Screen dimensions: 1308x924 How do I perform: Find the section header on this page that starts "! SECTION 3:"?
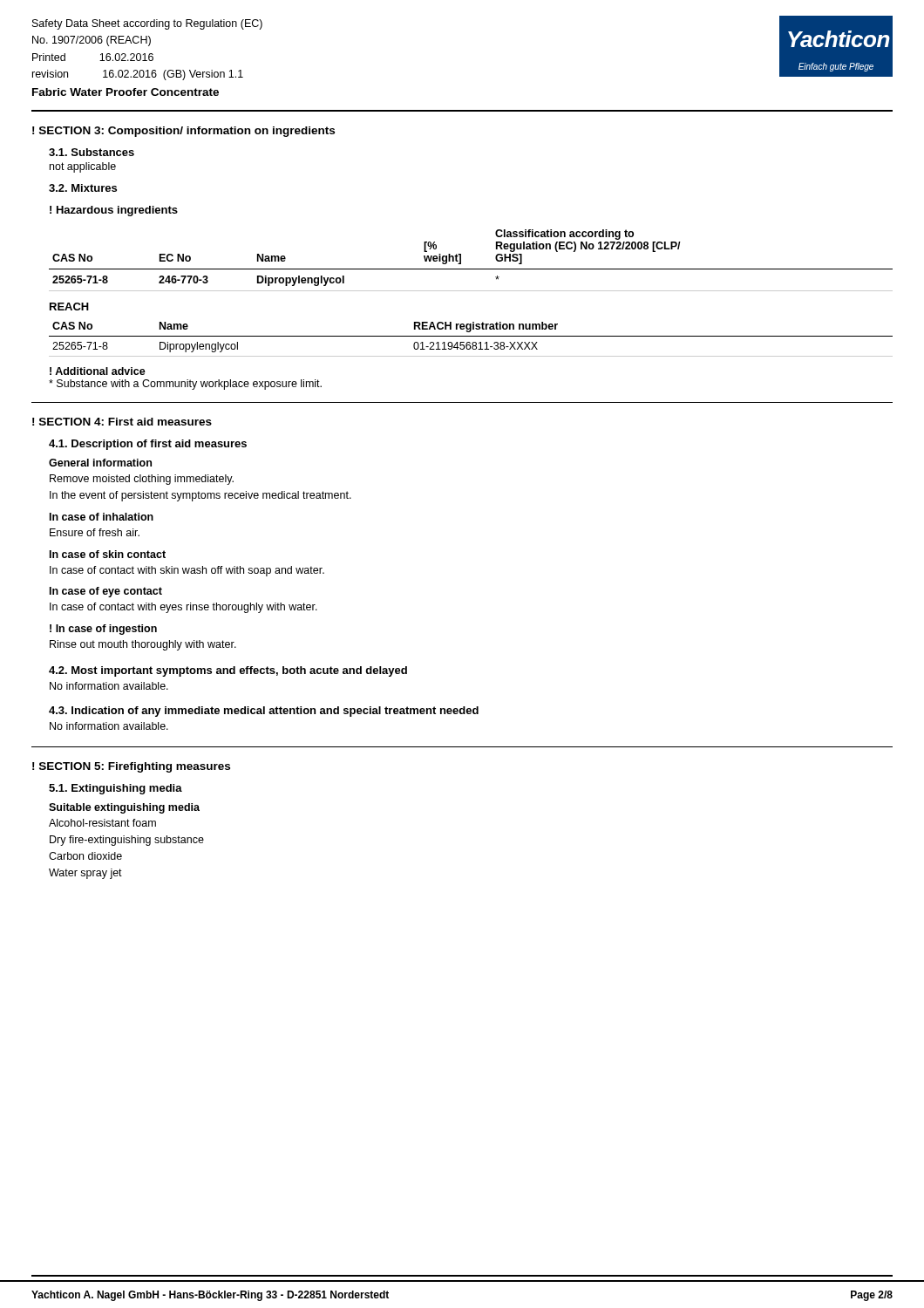[x=183, y=132]
